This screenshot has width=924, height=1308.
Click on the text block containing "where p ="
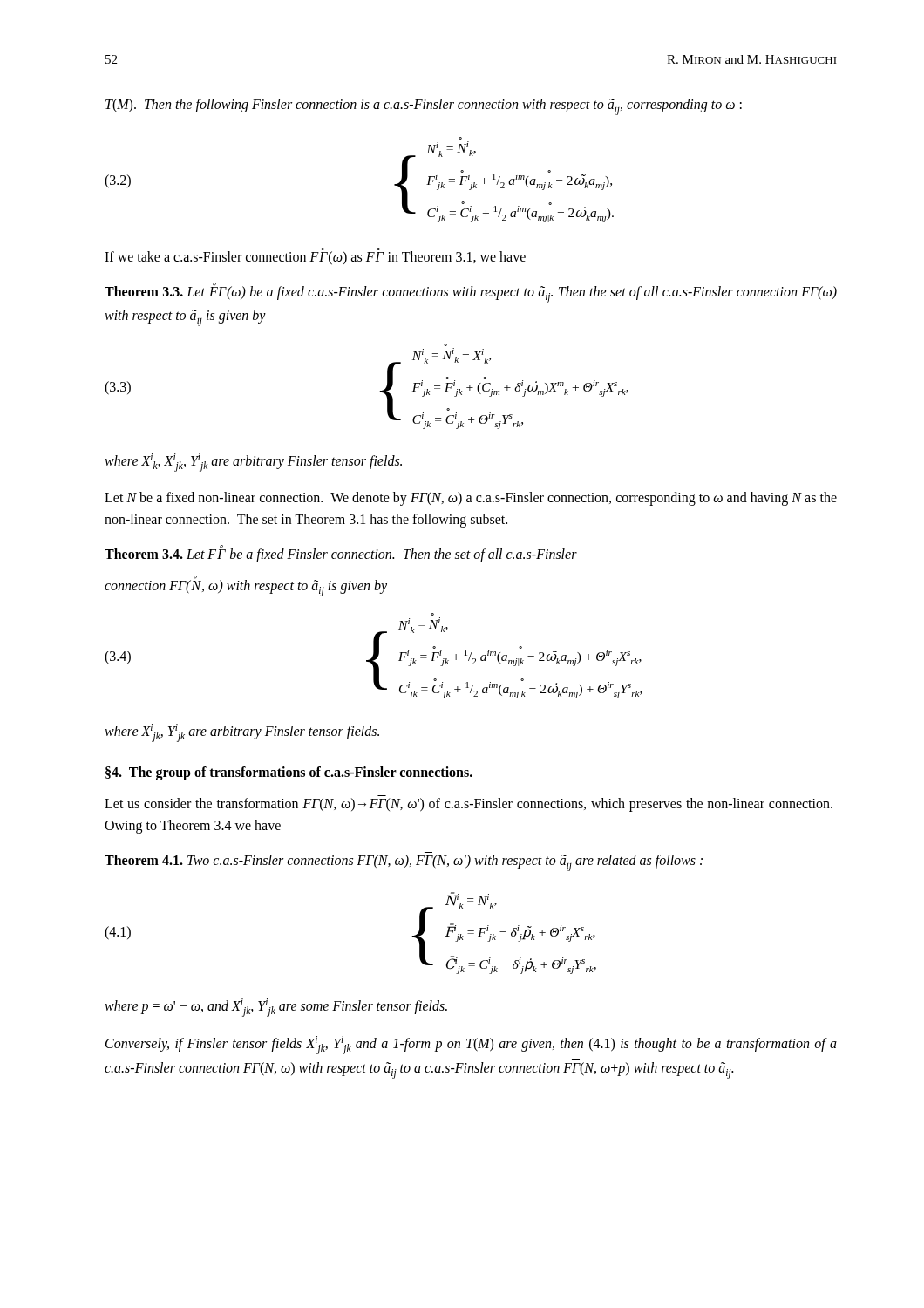pyautogui.click(x=276, y=1007)
